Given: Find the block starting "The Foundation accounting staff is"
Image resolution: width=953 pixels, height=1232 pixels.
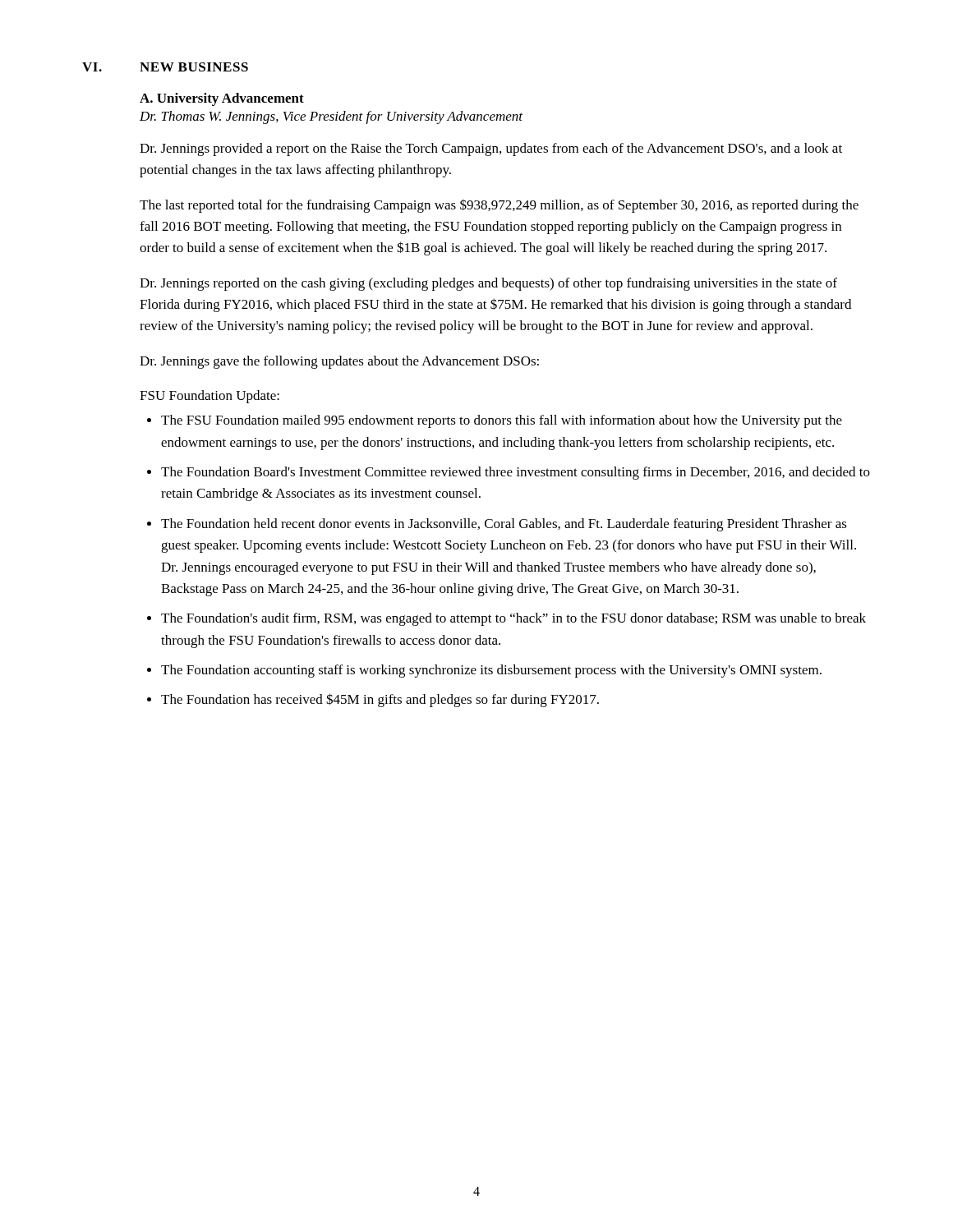Looking at the screenshot, I should pyautogui.click(x=492, y=670).
